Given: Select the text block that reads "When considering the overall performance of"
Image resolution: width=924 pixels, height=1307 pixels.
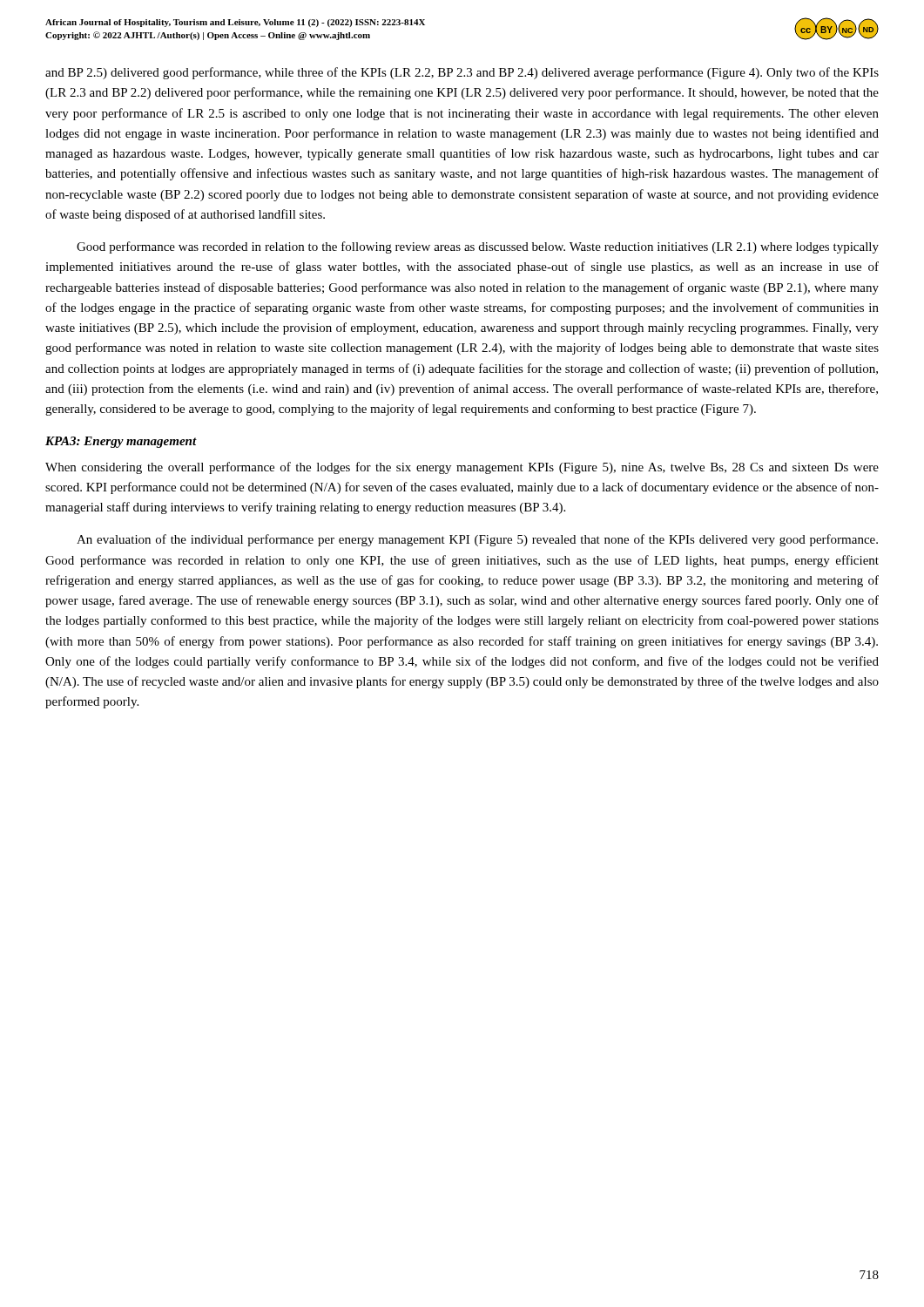Looking at the screenshot, I should pos(462,487).
